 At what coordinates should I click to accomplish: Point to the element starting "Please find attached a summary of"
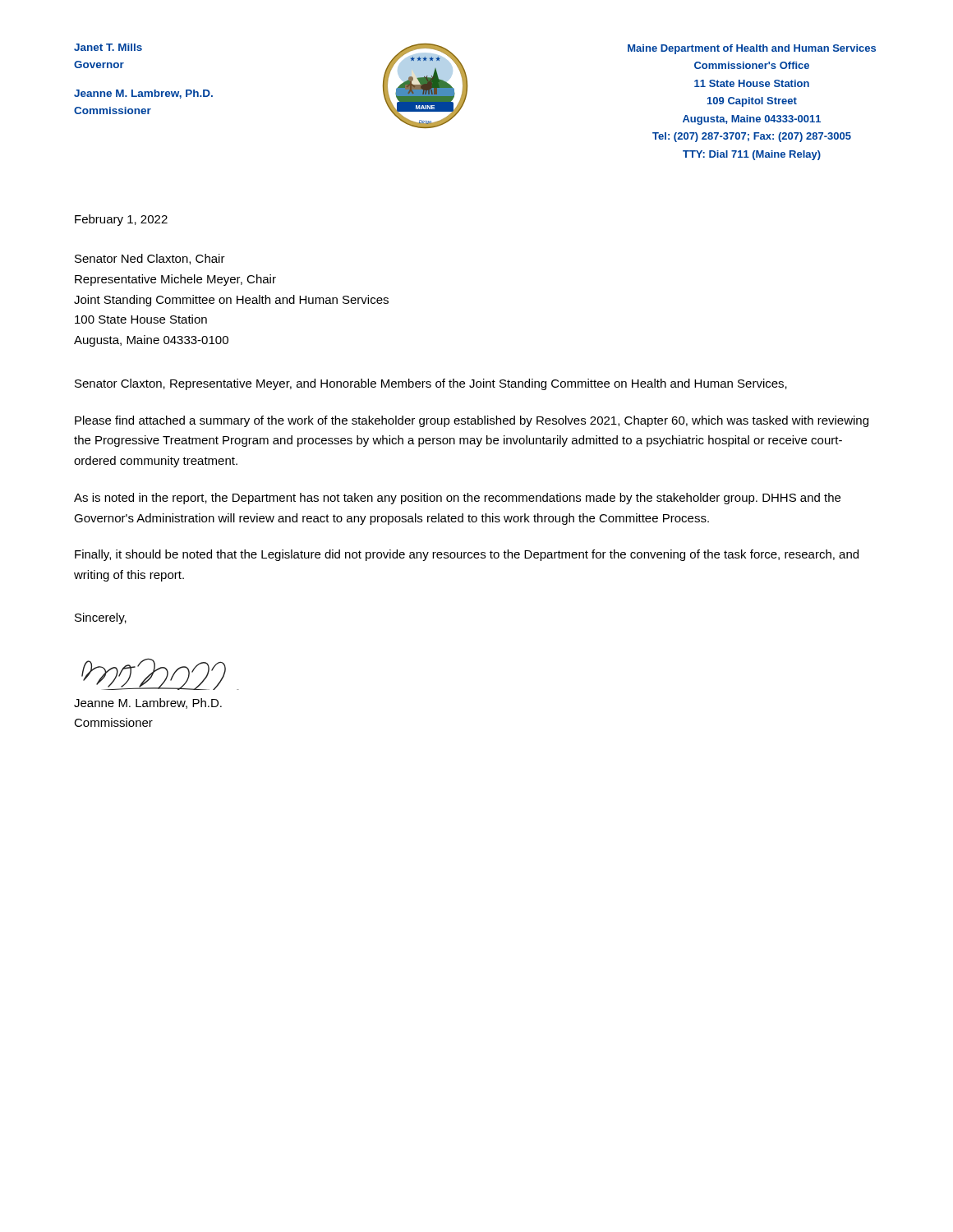[x=472, y=440]
